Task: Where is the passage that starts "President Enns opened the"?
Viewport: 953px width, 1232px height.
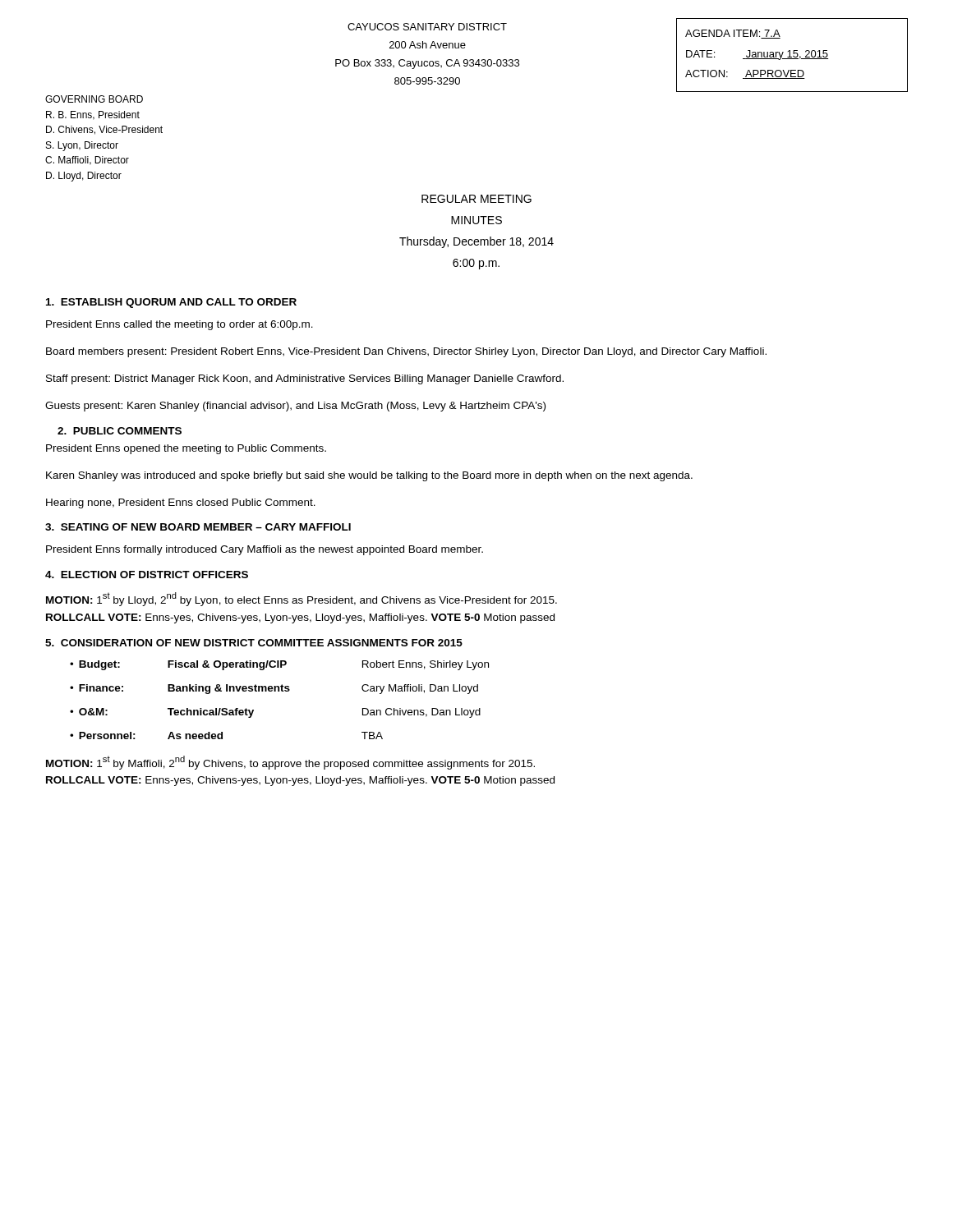Action: 186,448
